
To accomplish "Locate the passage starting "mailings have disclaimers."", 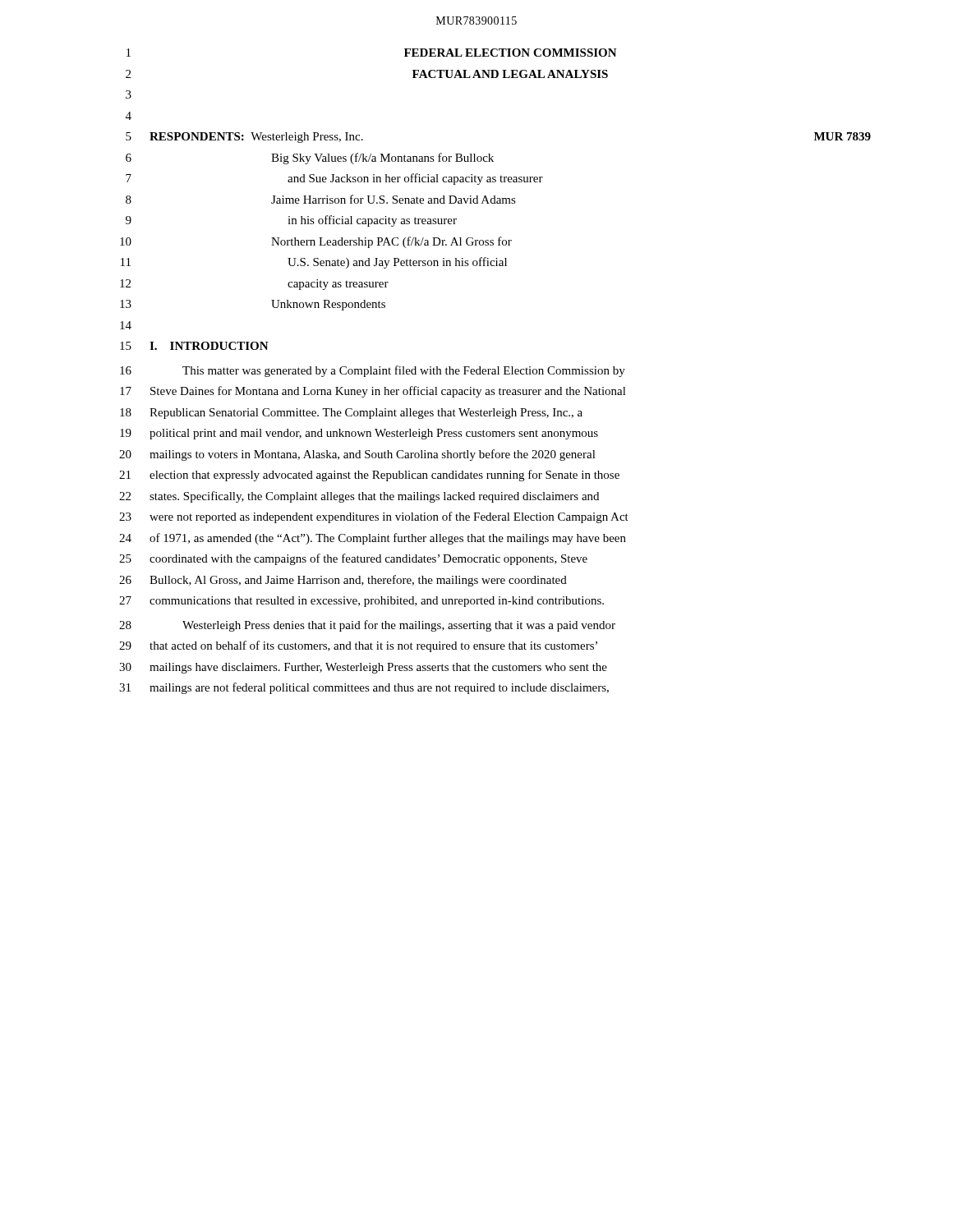I will pyautogui.click(x=378, y=667).
